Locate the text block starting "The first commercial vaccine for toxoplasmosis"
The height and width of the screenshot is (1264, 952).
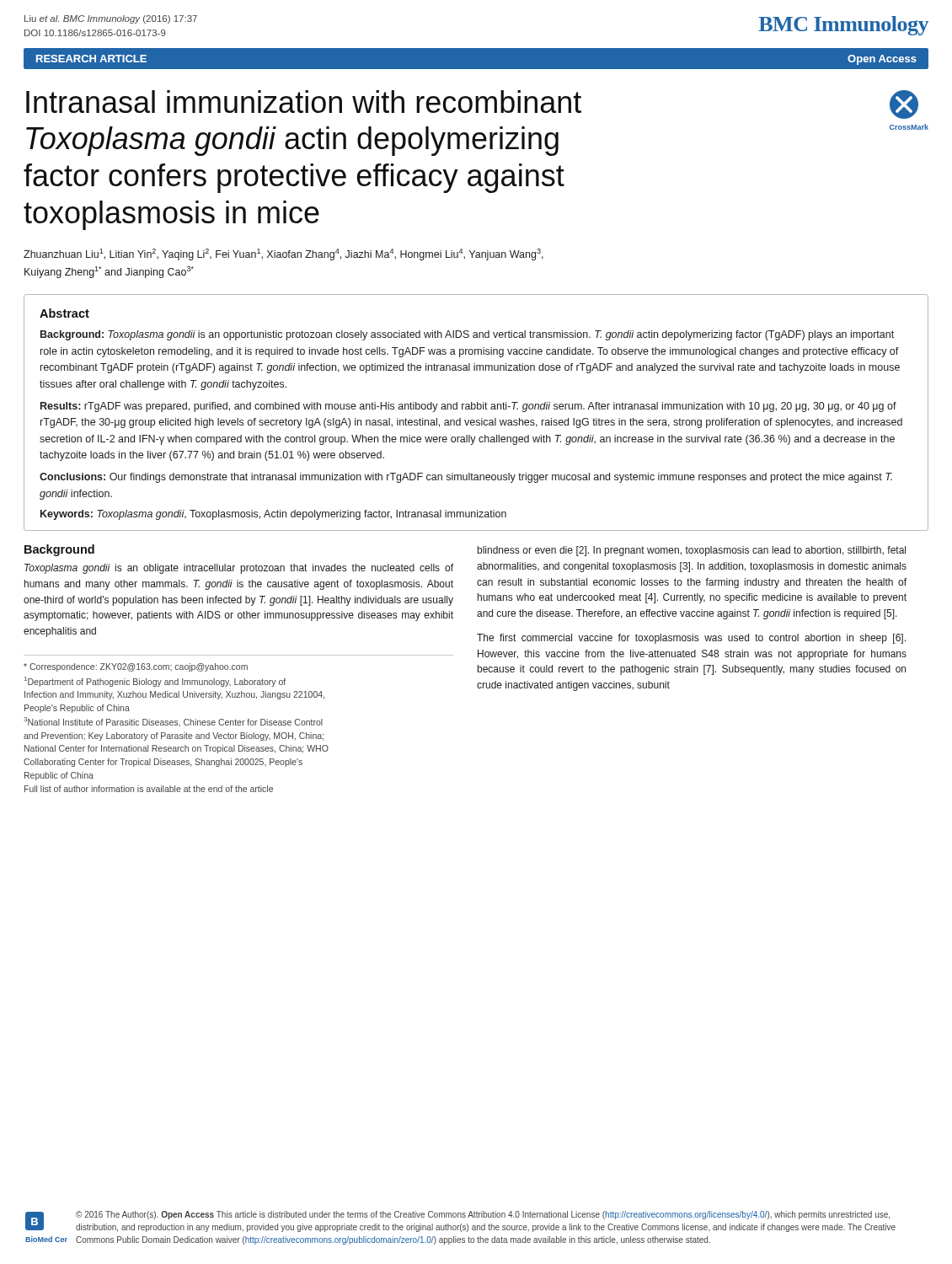click(692, 661)
